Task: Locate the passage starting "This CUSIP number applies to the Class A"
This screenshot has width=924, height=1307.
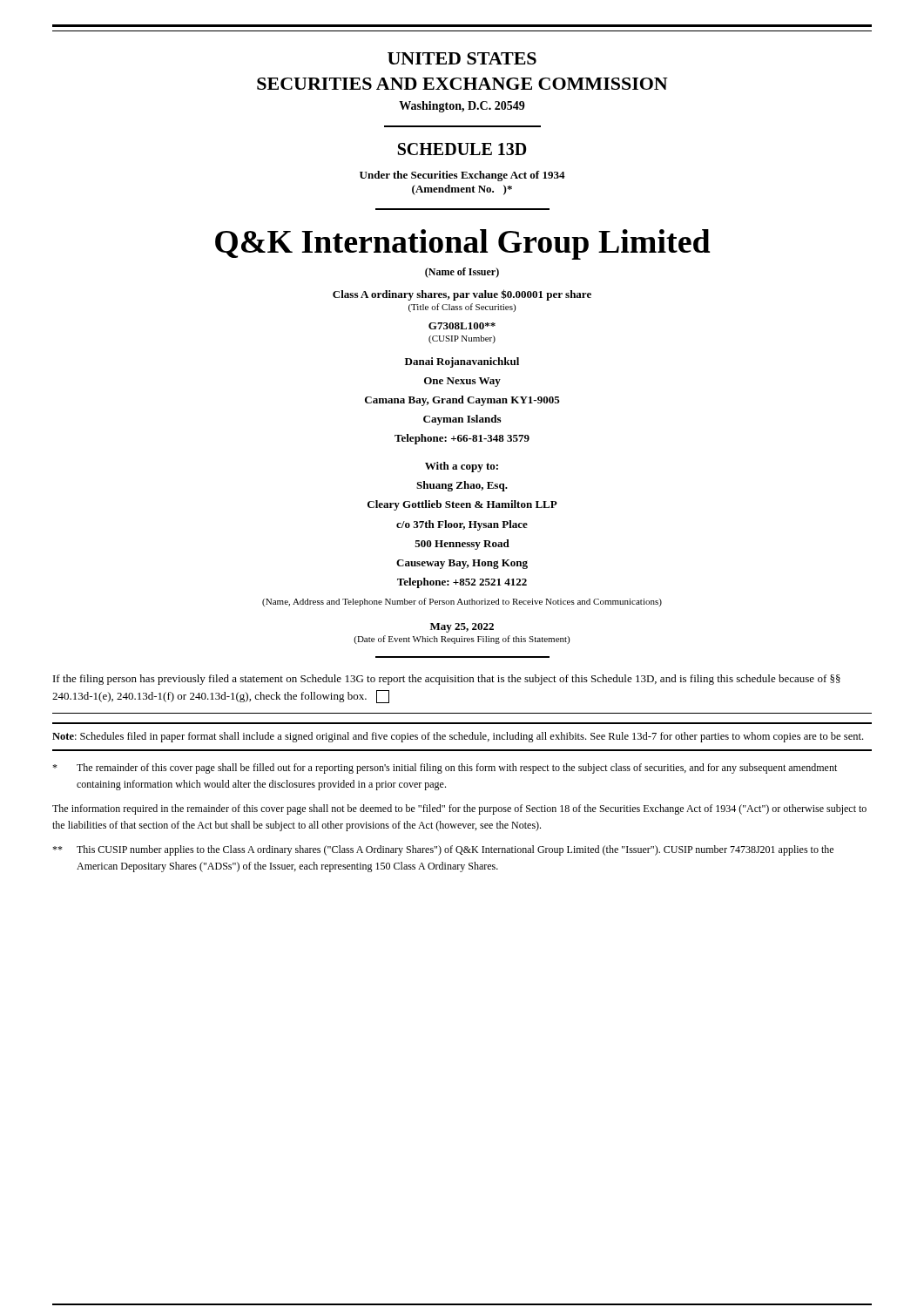Action: tap(462, 858)
